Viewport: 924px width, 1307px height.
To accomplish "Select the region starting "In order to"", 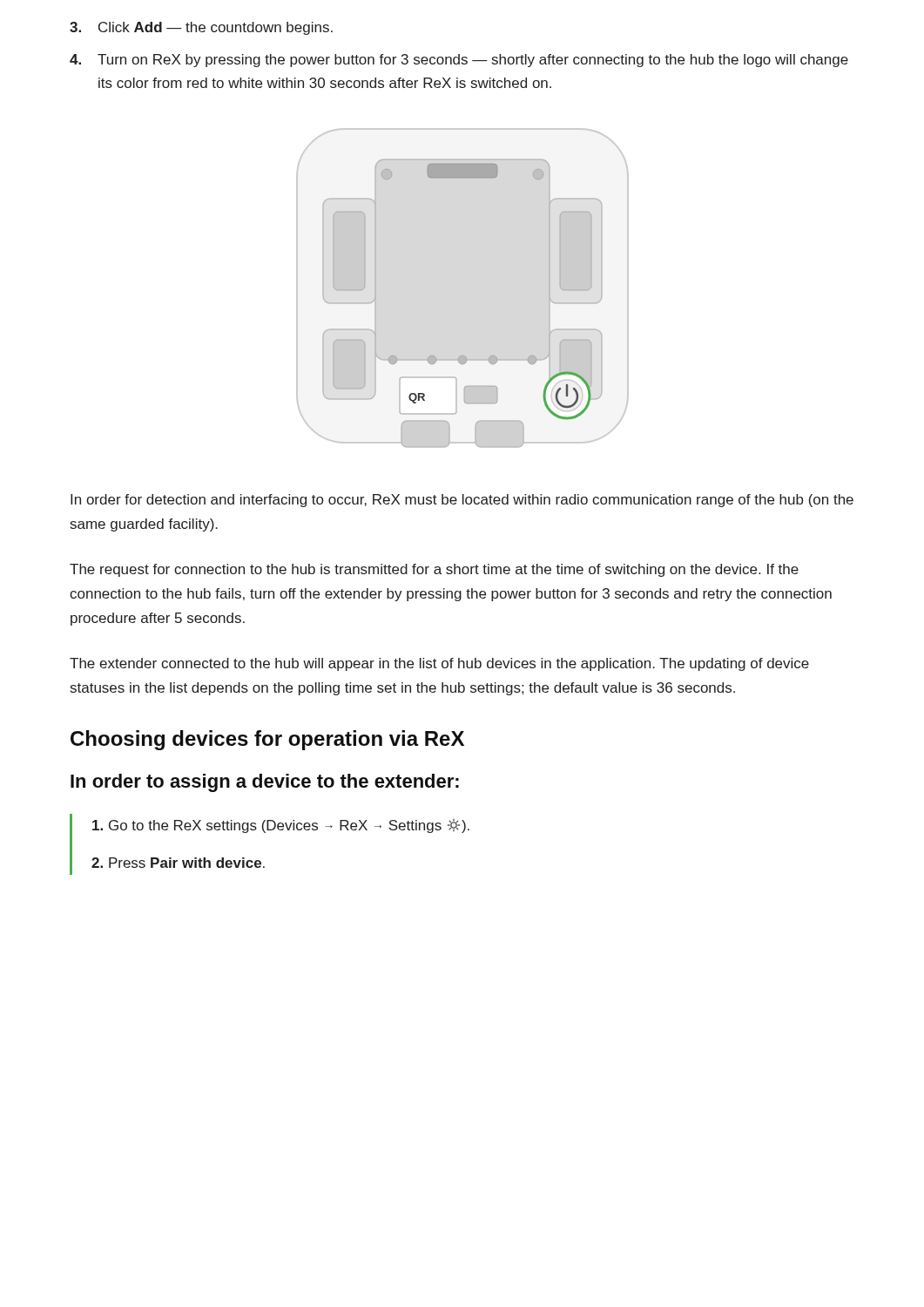I will point(265,781).
